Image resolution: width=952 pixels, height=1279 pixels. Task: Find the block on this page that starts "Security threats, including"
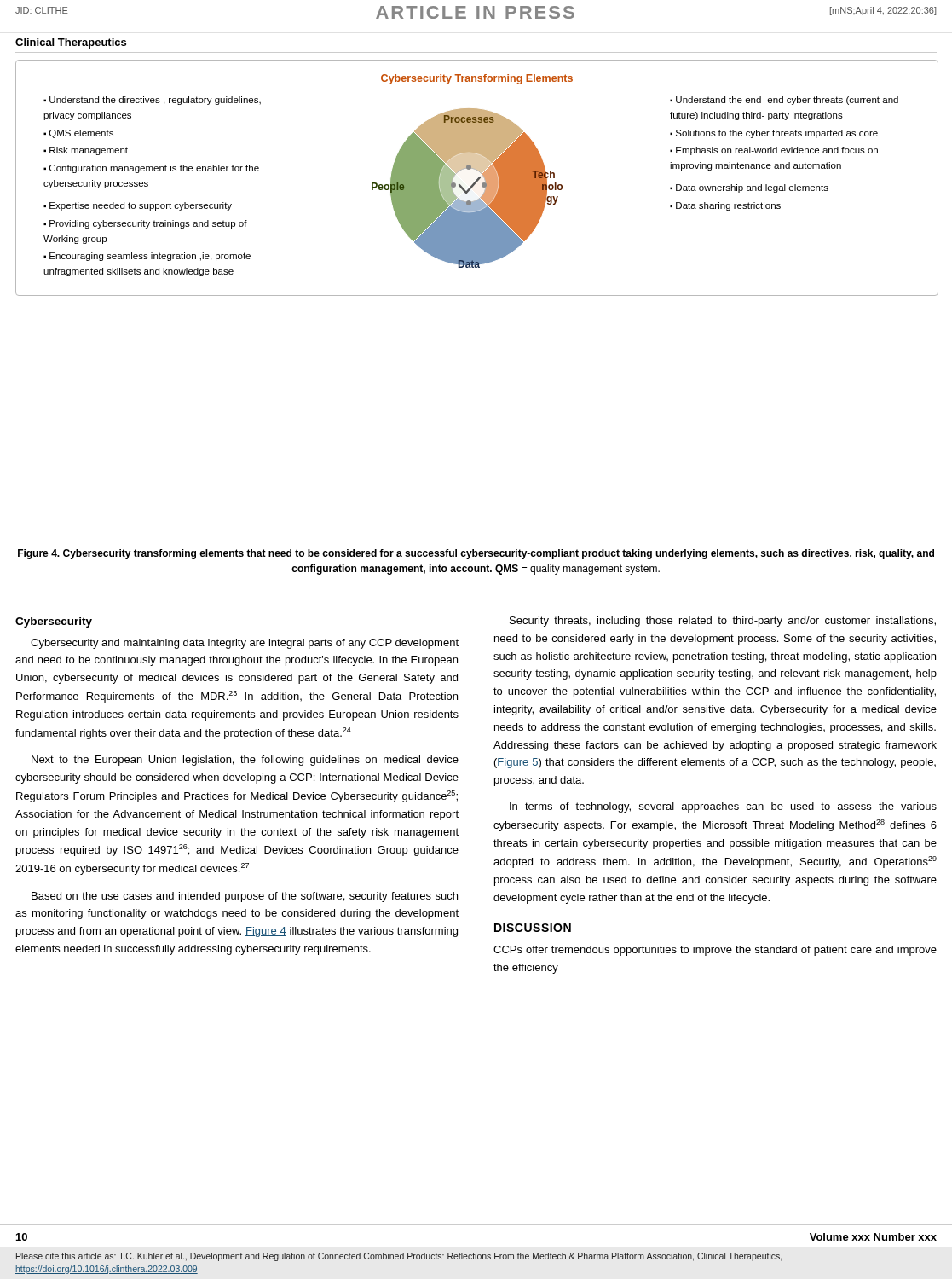pyautogui.click(x=715, y=794)
